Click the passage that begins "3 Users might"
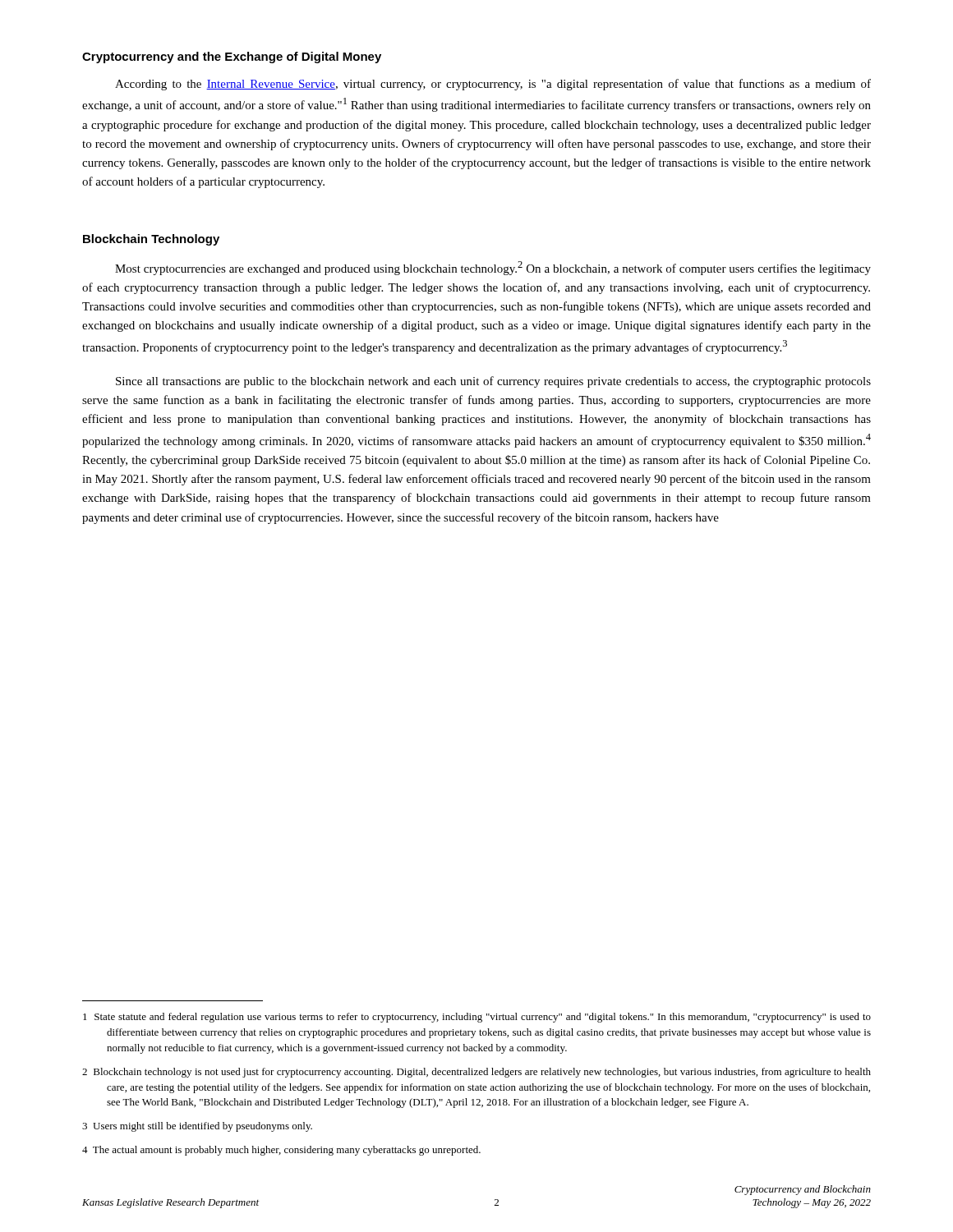The width and height of the screenshot is (953, 1232). pyautogui.click(x=198, y=1126)
